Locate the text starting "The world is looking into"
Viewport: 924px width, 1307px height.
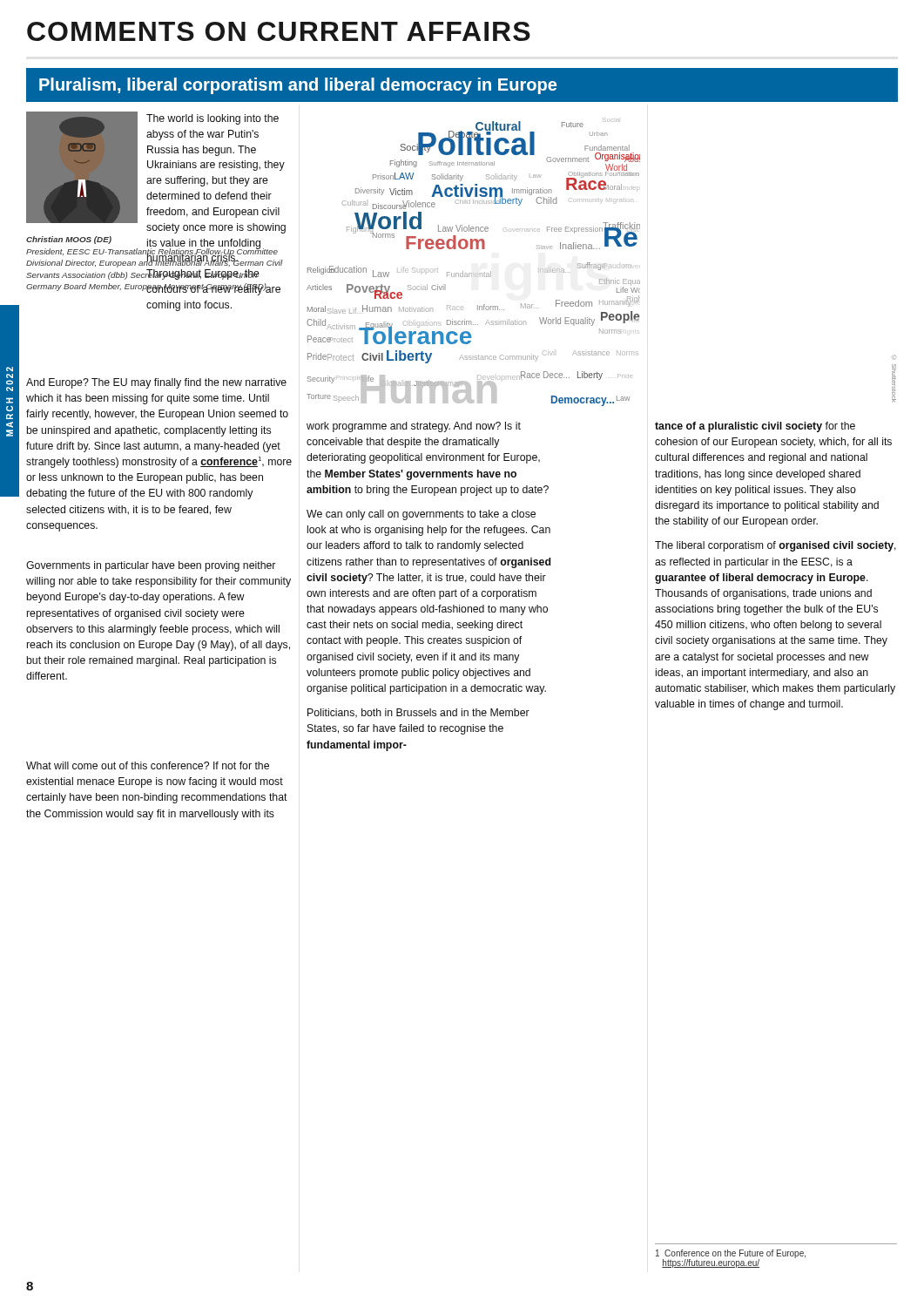pyautogui.click(x=216, y=212)
